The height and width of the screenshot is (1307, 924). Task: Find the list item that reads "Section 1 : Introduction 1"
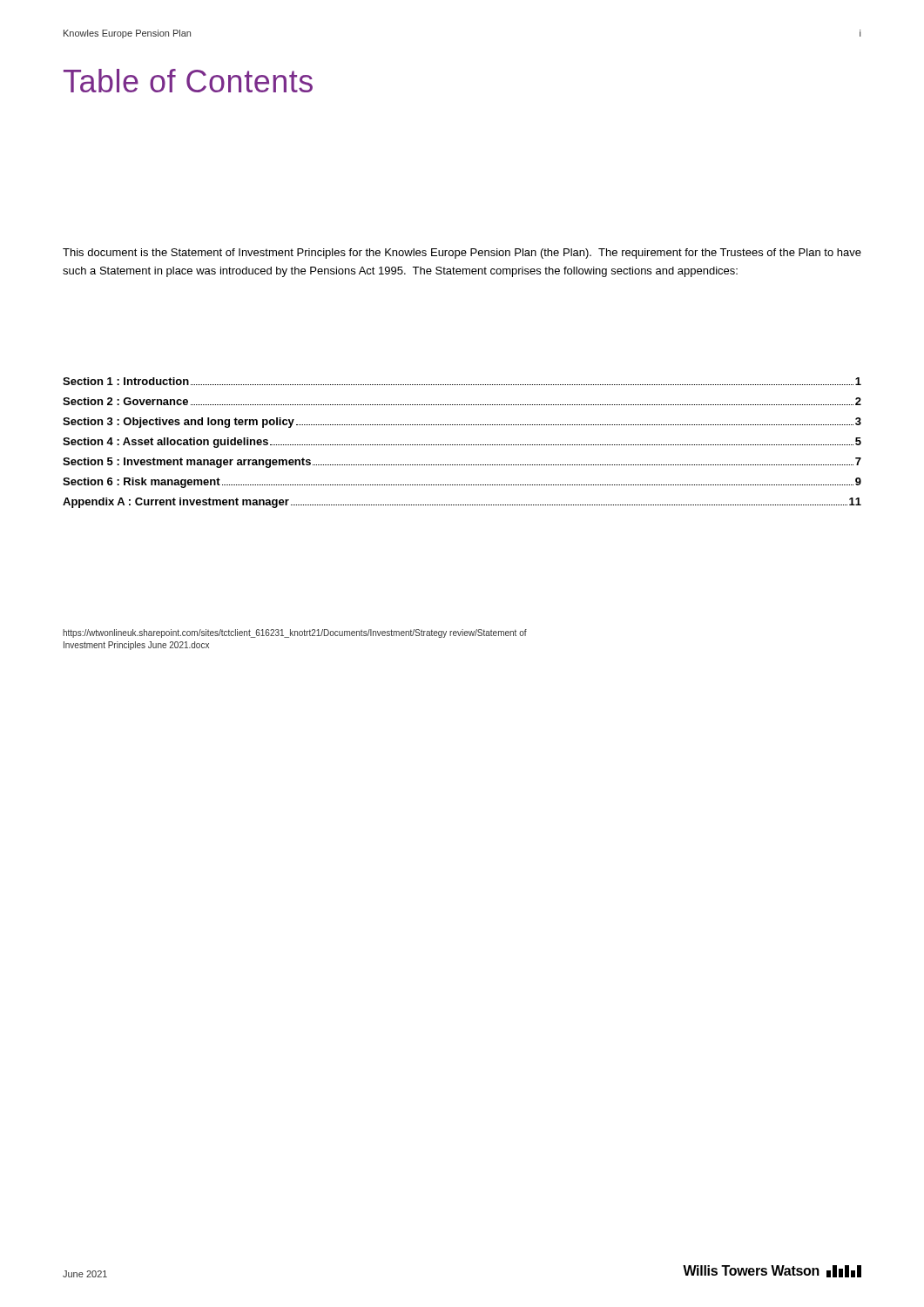pyautogui.click(x=462, y=381)
